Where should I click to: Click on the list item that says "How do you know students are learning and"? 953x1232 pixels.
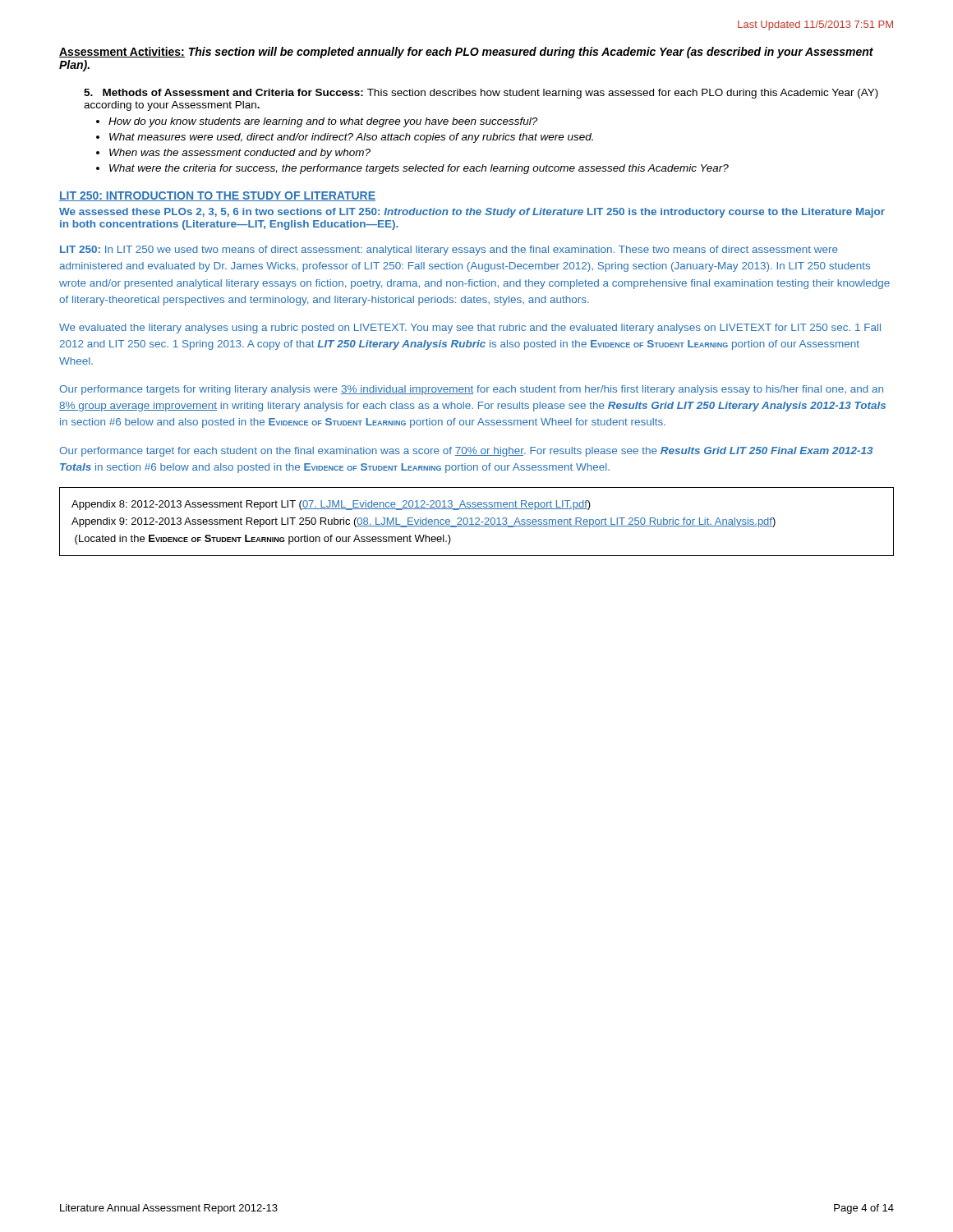(x=323, y=121)
